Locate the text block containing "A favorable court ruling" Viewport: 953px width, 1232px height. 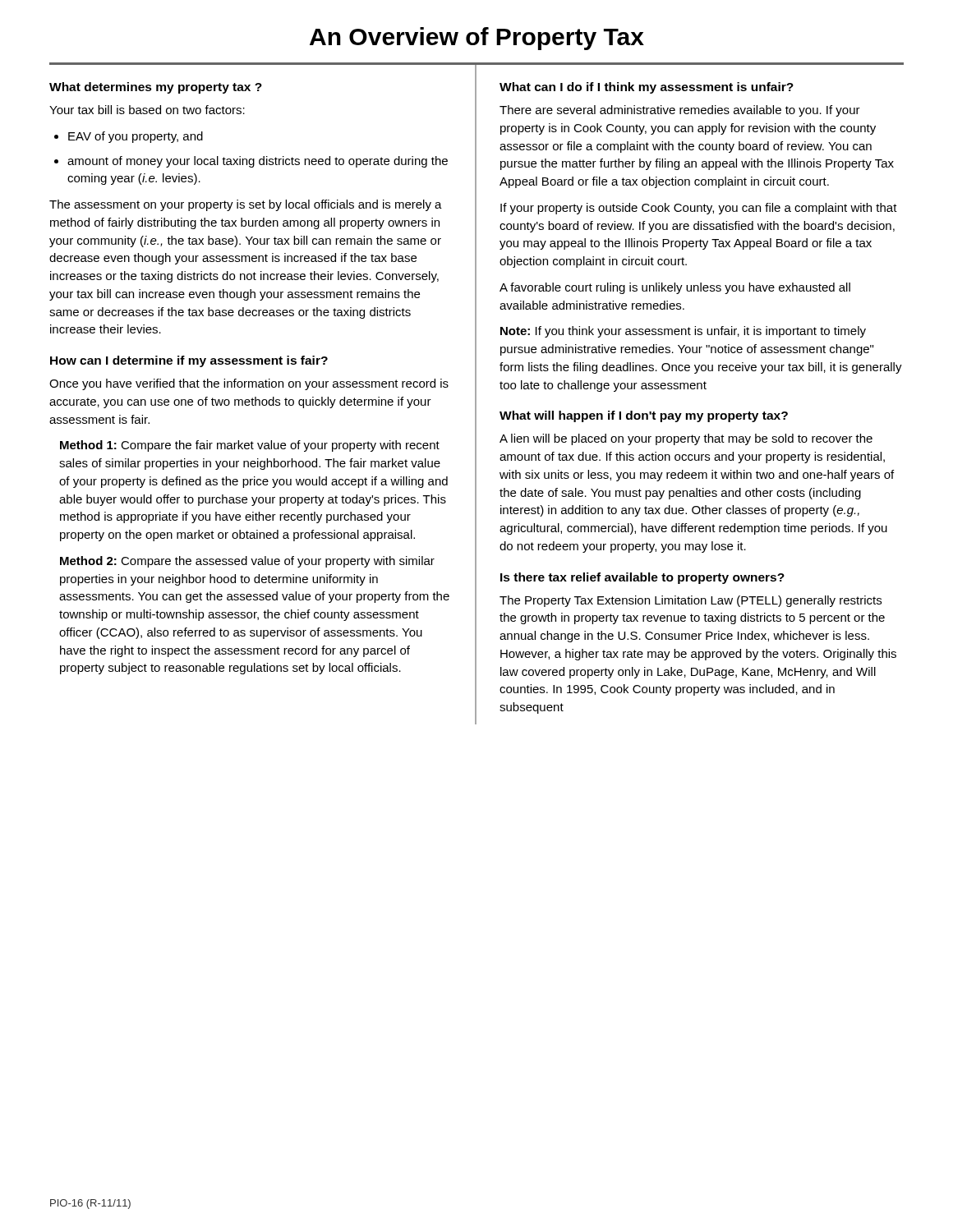[701, 296]
